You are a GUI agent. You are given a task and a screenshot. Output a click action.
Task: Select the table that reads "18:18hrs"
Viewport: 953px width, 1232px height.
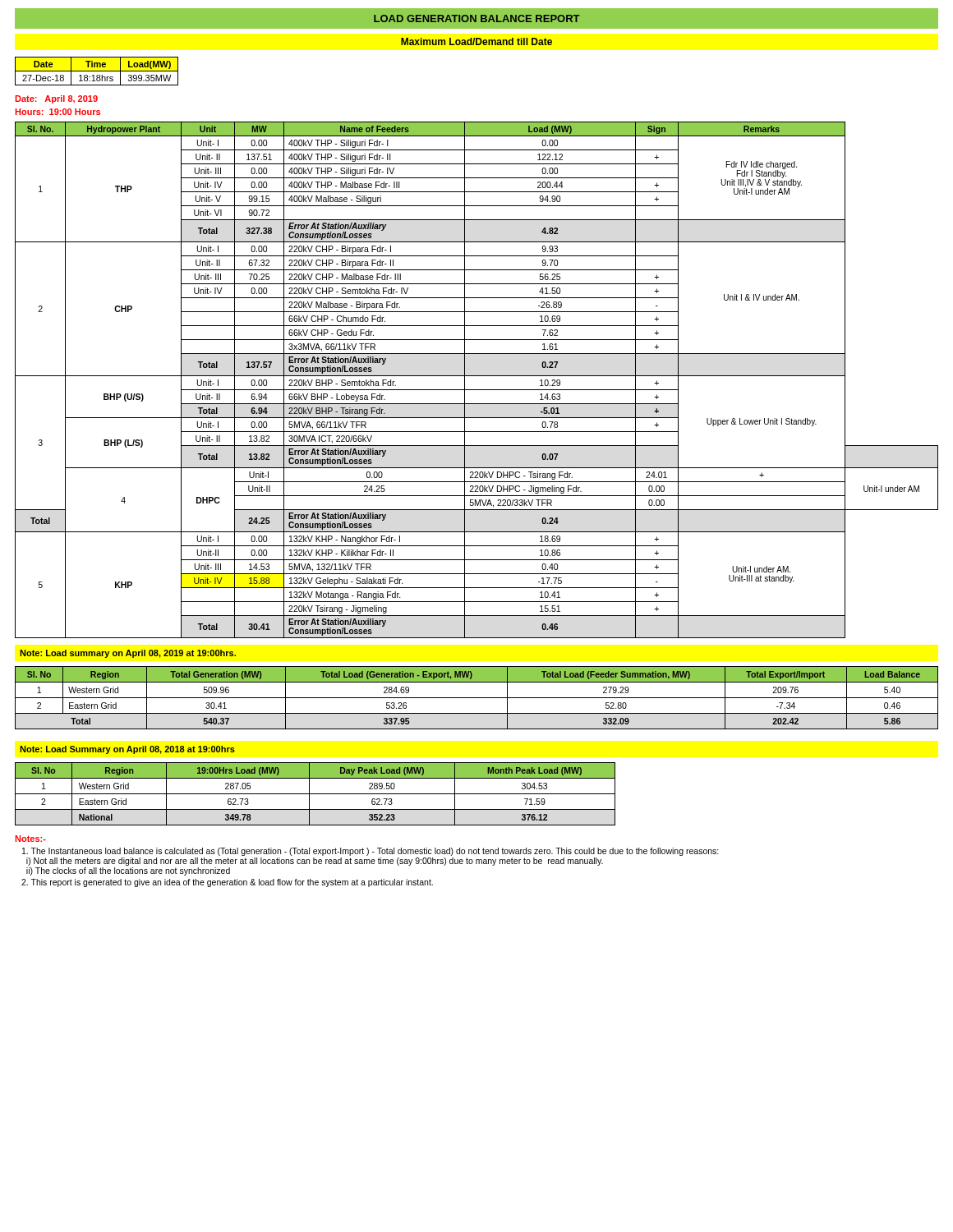pos(97,72)
